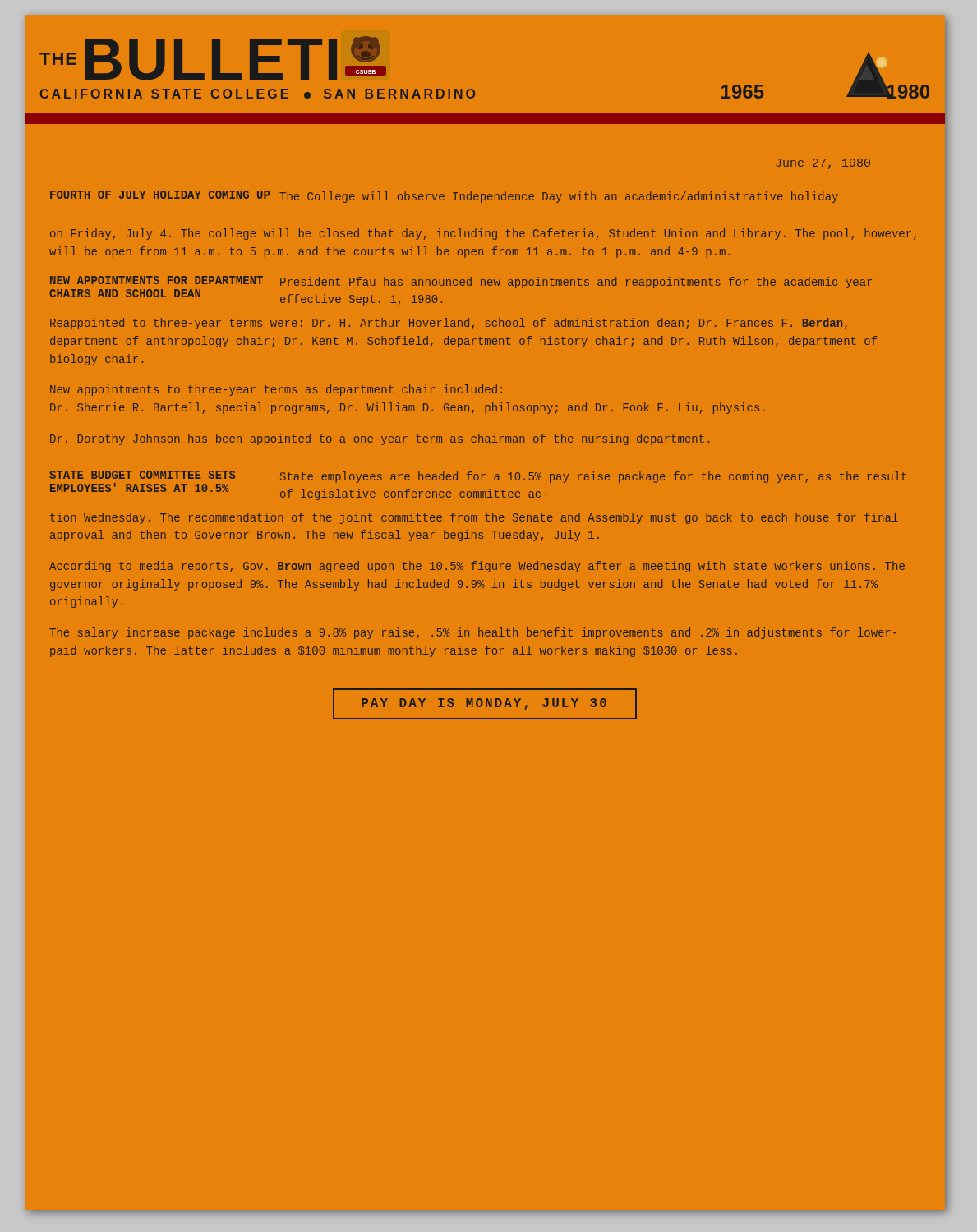Find the block on this page that starts "The salary increase package includes"

point(474,642)
